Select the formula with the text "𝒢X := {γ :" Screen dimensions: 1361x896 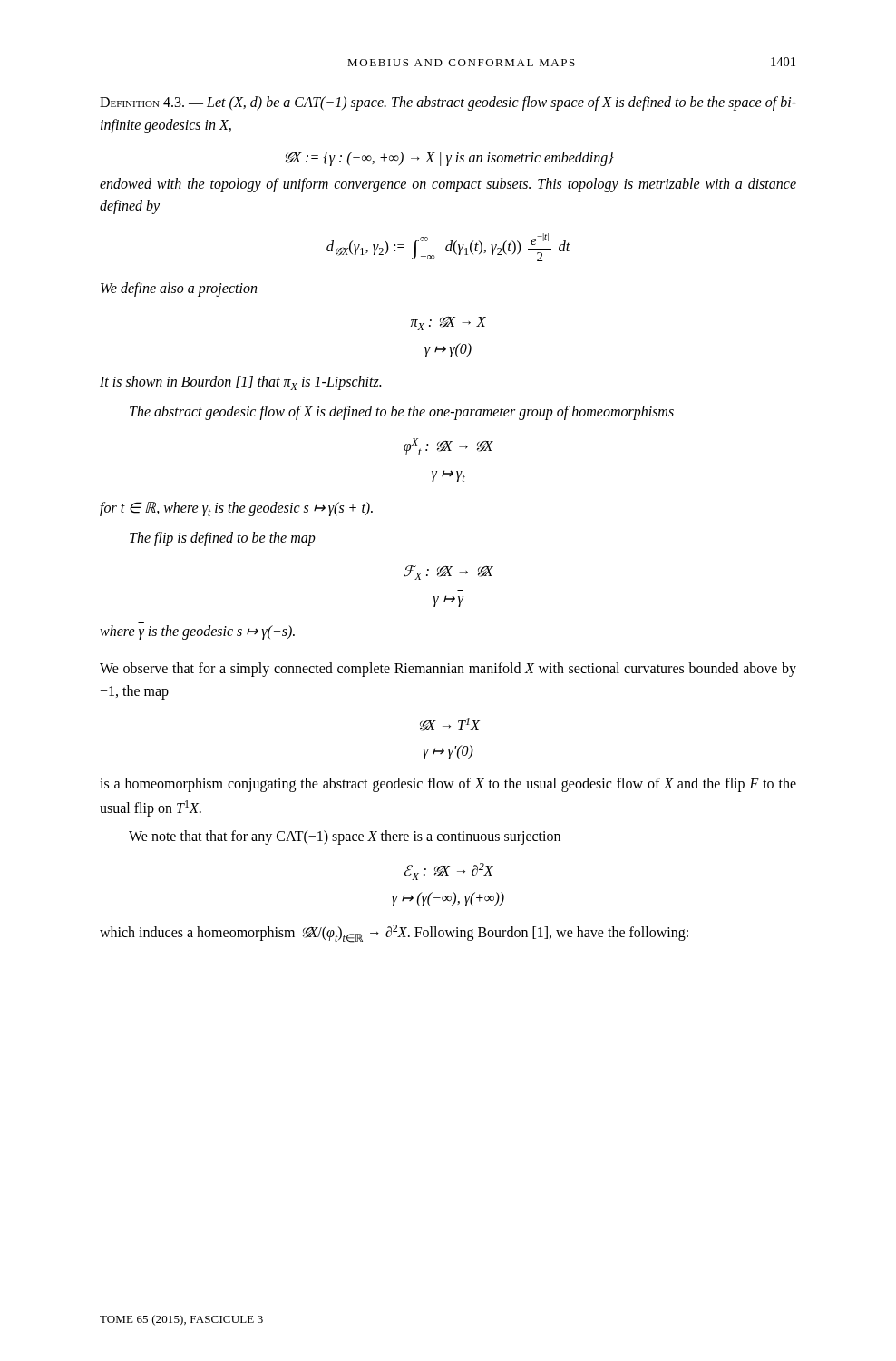[448, 157]
